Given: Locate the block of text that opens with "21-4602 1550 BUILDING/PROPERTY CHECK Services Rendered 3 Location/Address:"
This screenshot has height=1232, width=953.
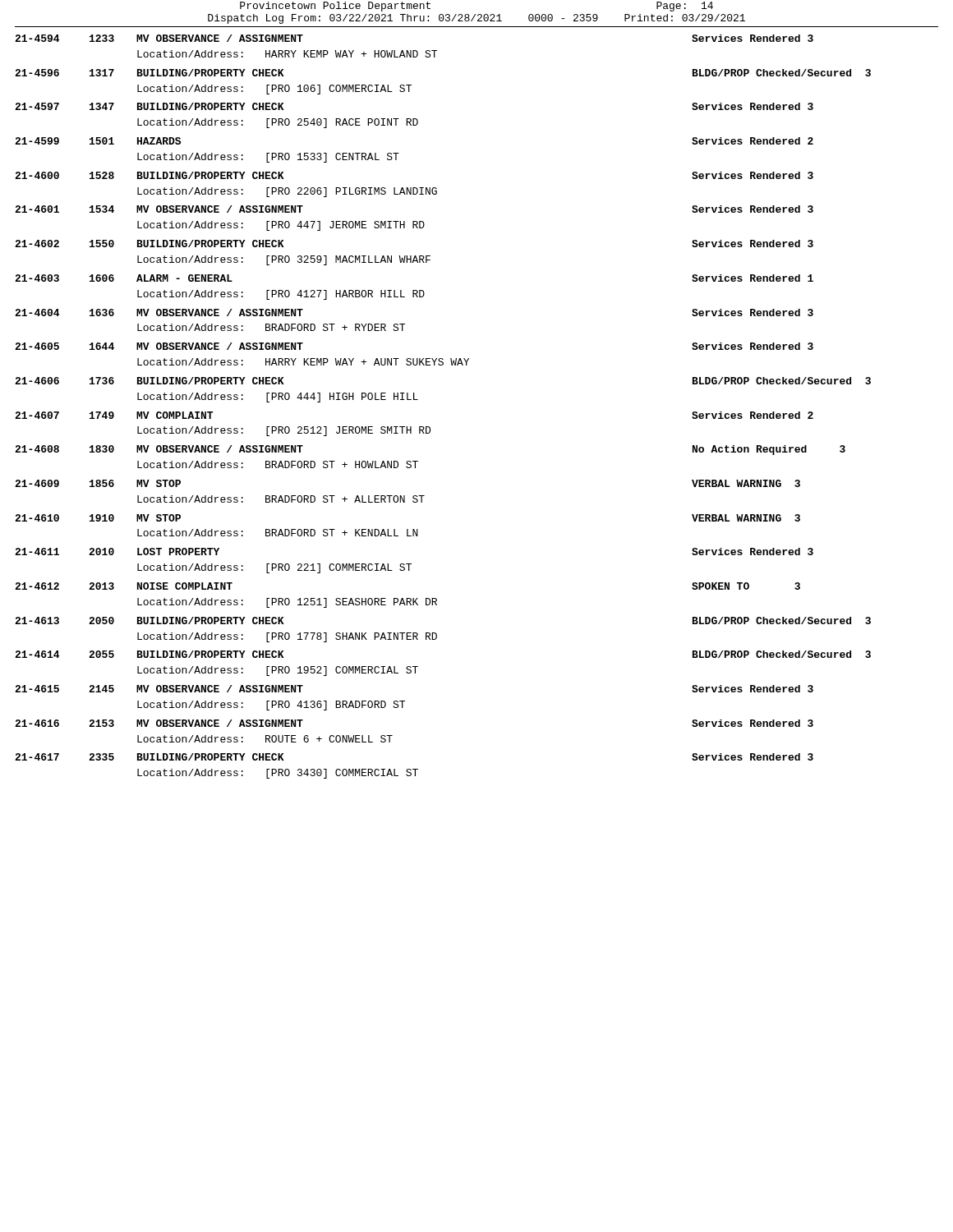Looking at the screenshot, I should click(x=414, y=253).
